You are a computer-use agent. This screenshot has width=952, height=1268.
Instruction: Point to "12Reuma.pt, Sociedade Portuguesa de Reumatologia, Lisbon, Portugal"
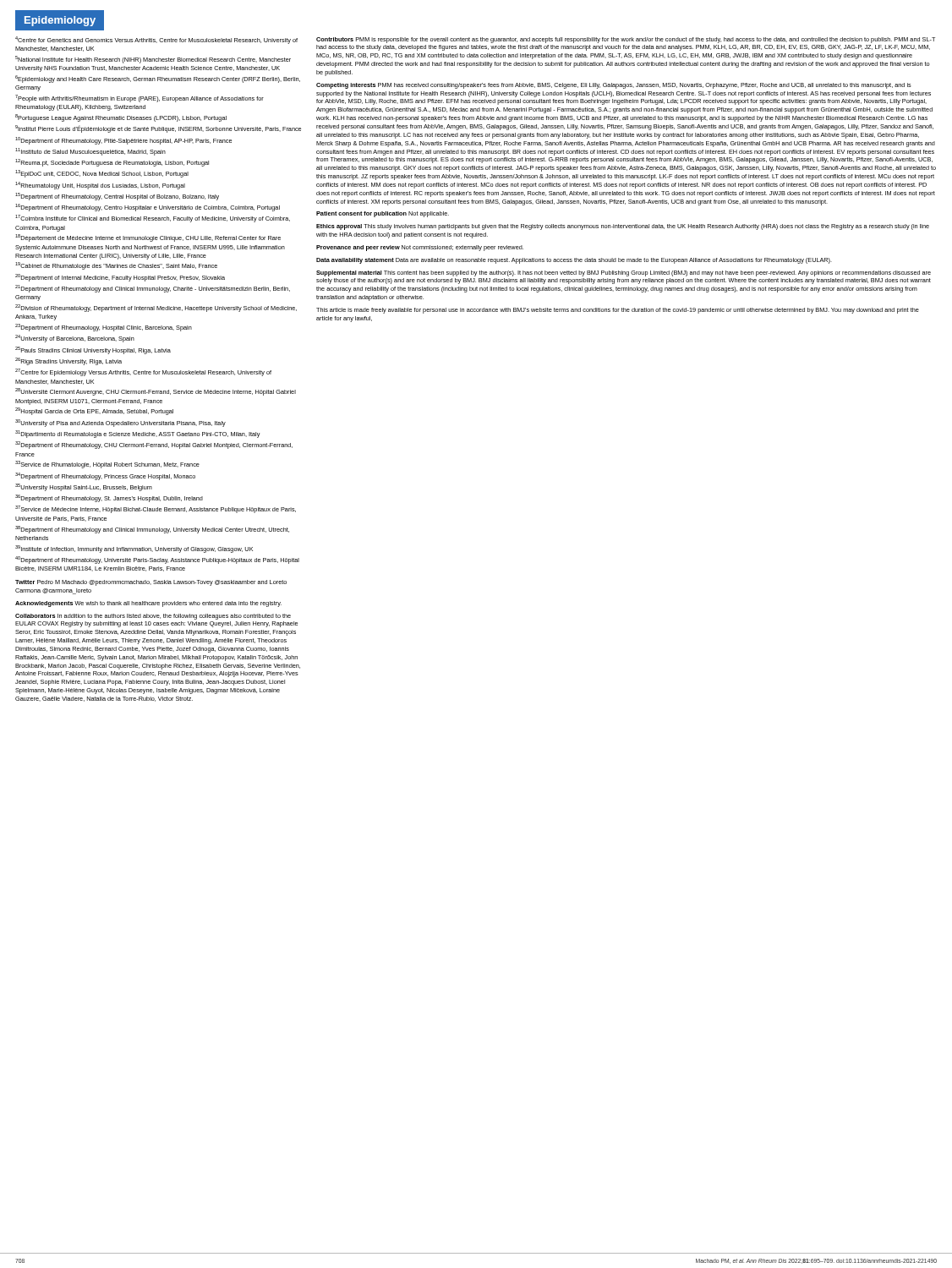click(112, 162)
